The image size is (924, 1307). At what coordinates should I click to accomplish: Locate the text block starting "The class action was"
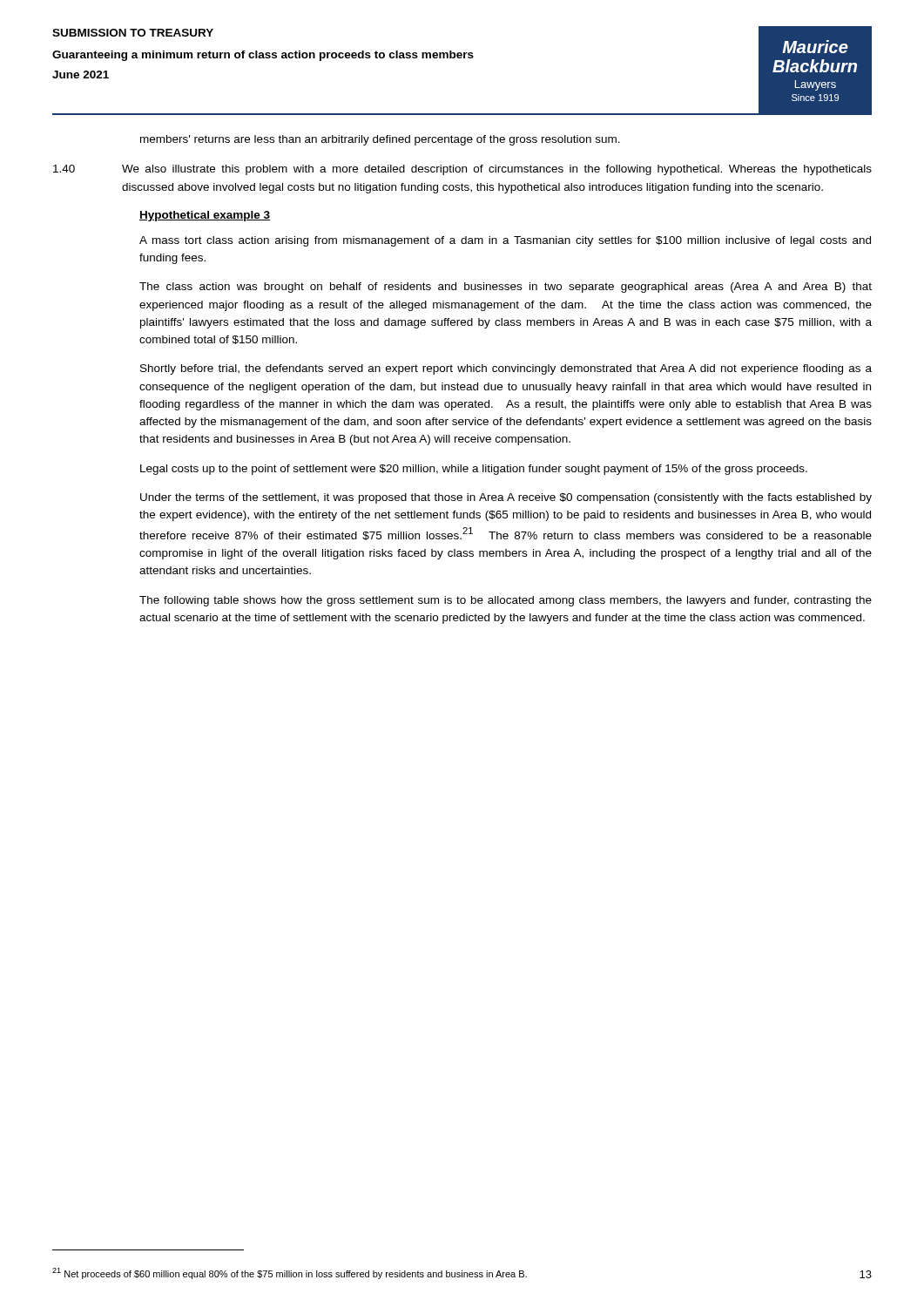(x=506, y=313)
